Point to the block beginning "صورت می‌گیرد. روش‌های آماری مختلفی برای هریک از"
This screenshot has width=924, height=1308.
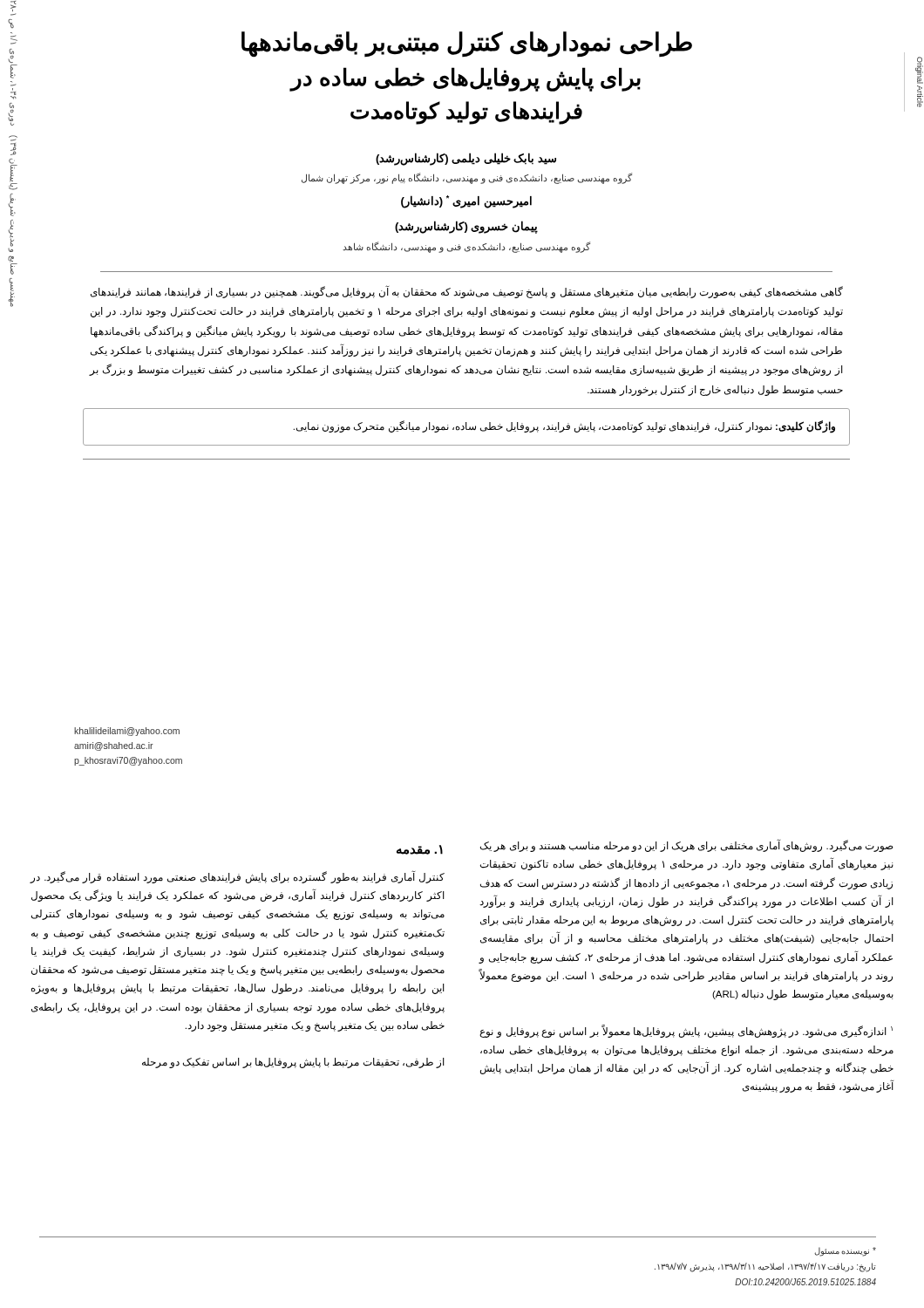click(x=686, y=966)
